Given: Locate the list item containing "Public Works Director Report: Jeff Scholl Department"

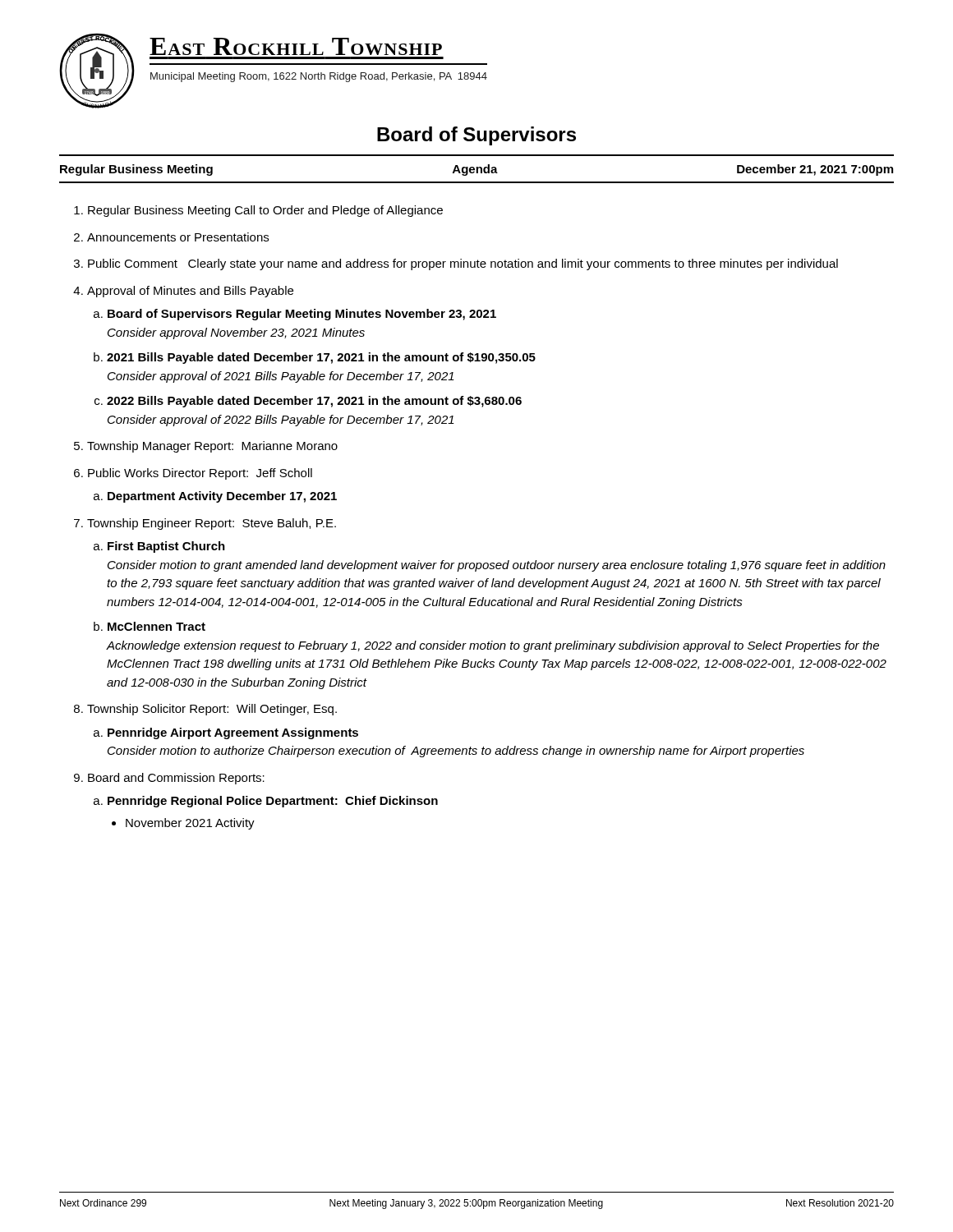Looking at the screenshot, I should coord(200,474).
